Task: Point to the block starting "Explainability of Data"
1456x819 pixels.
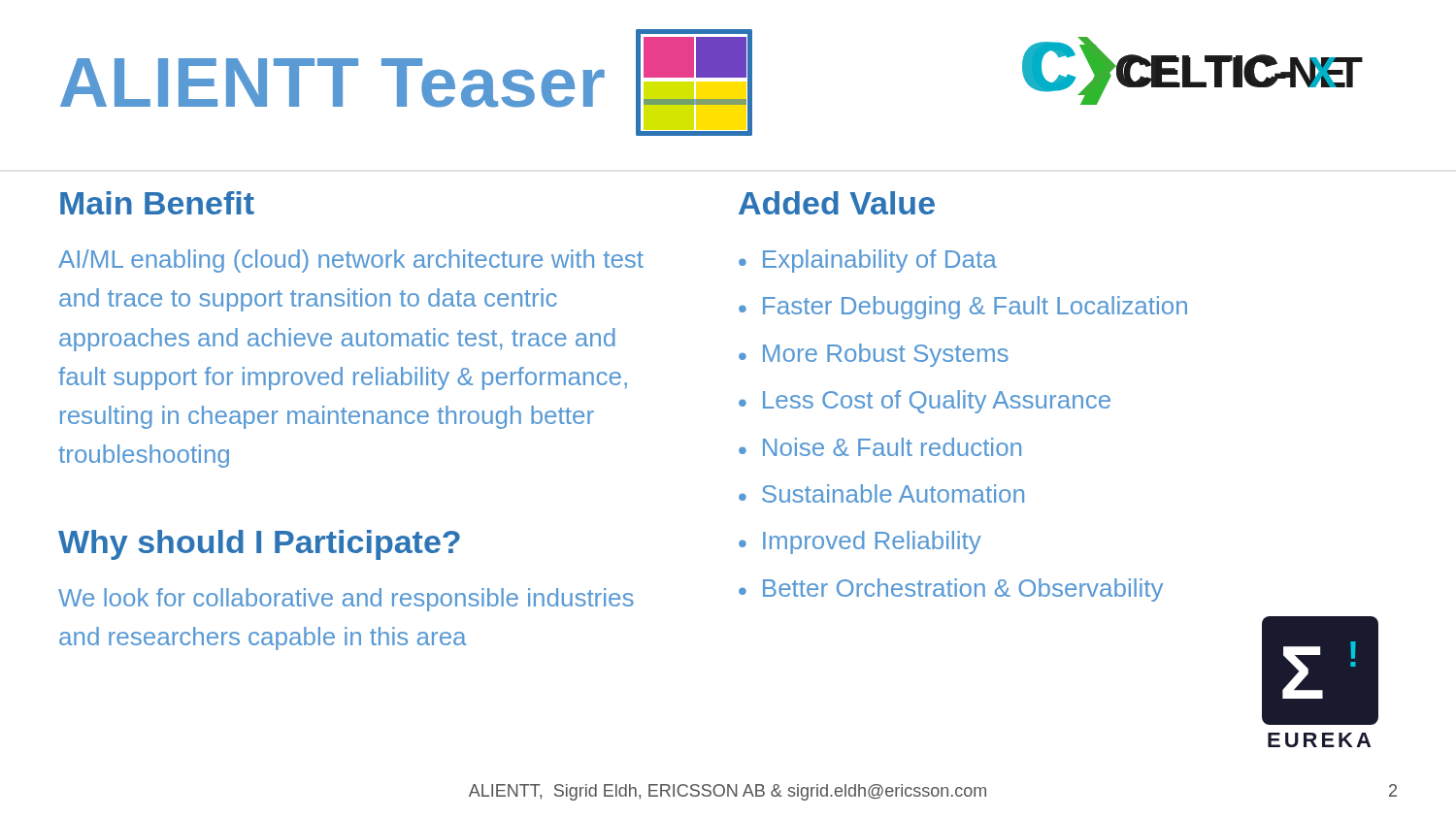Action: tap(879, 259)
